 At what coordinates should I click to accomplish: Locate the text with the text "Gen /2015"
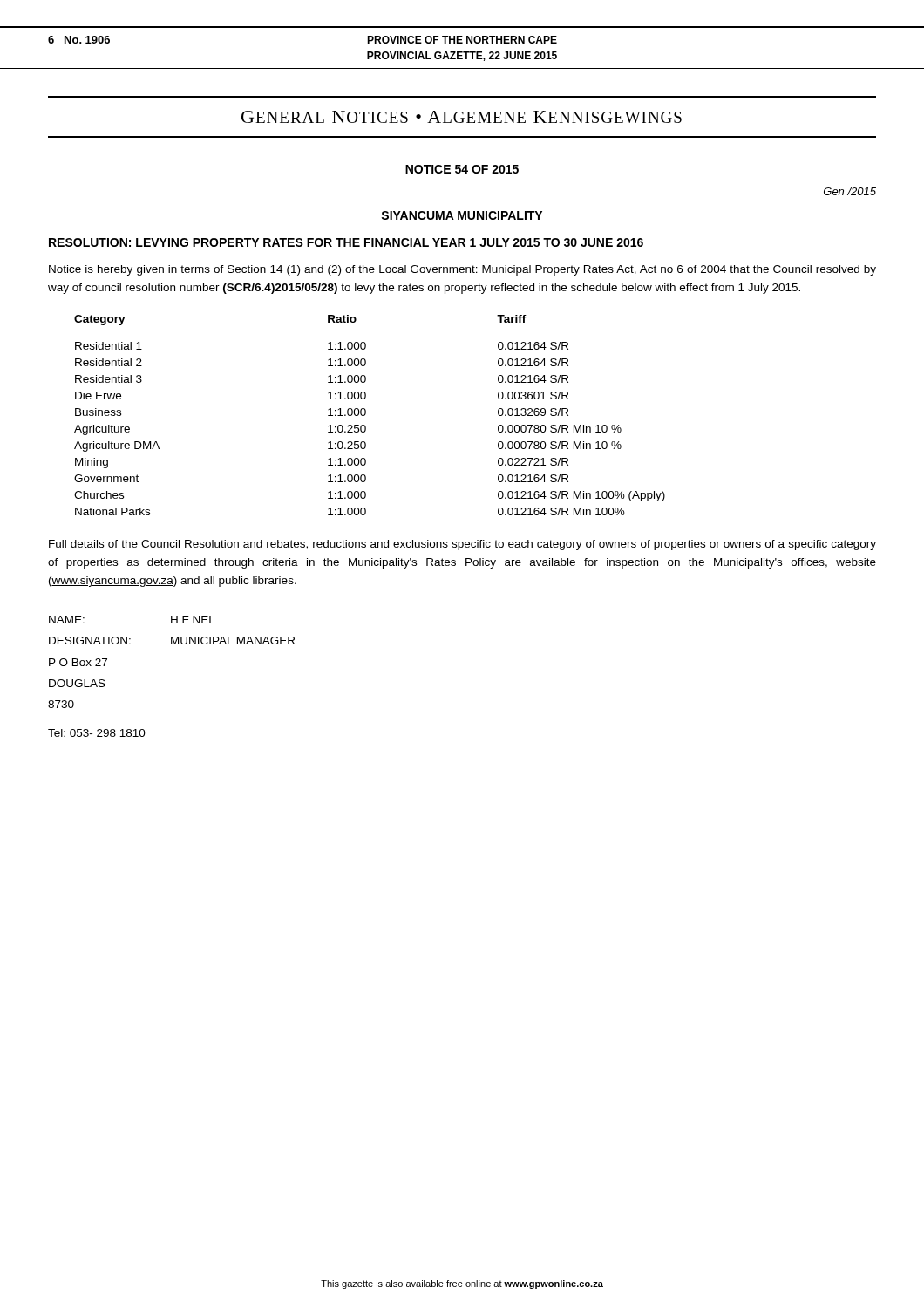coord(850,191)
